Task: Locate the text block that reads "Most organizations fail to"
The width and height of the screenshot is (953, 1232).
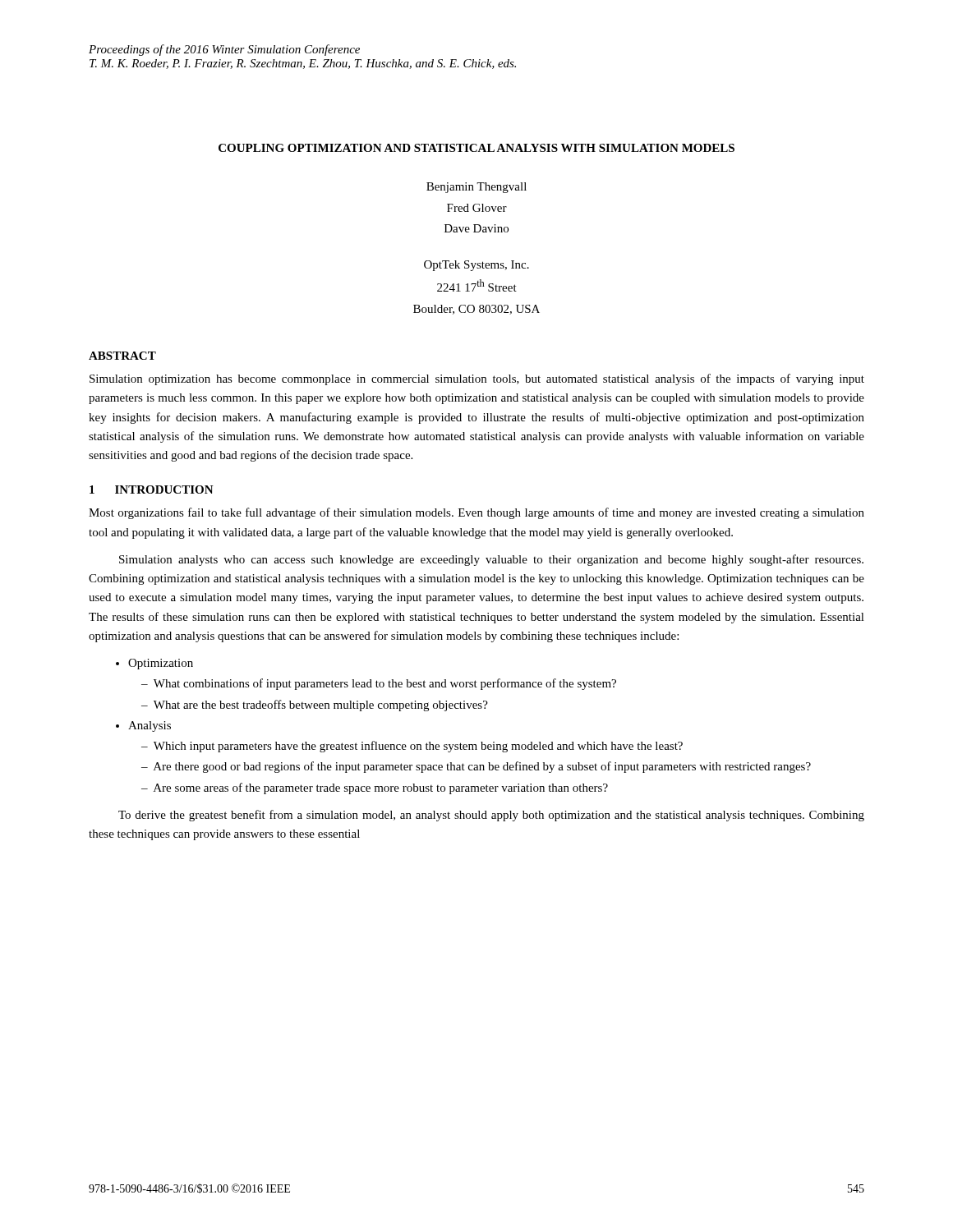Action: point(476,575)
